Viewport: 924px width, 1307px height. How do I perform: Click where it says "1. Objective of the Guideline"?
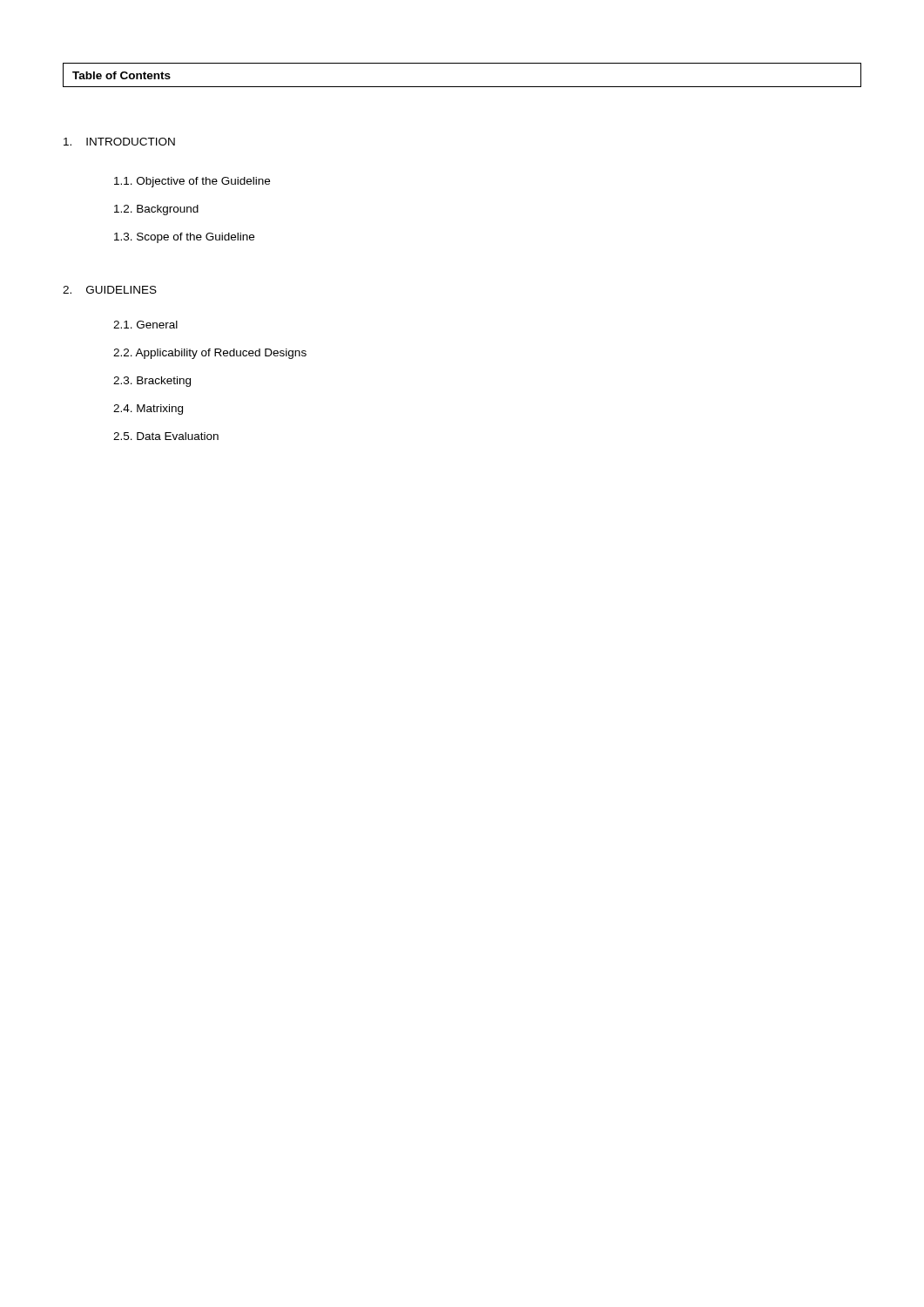tap(192, 181)
